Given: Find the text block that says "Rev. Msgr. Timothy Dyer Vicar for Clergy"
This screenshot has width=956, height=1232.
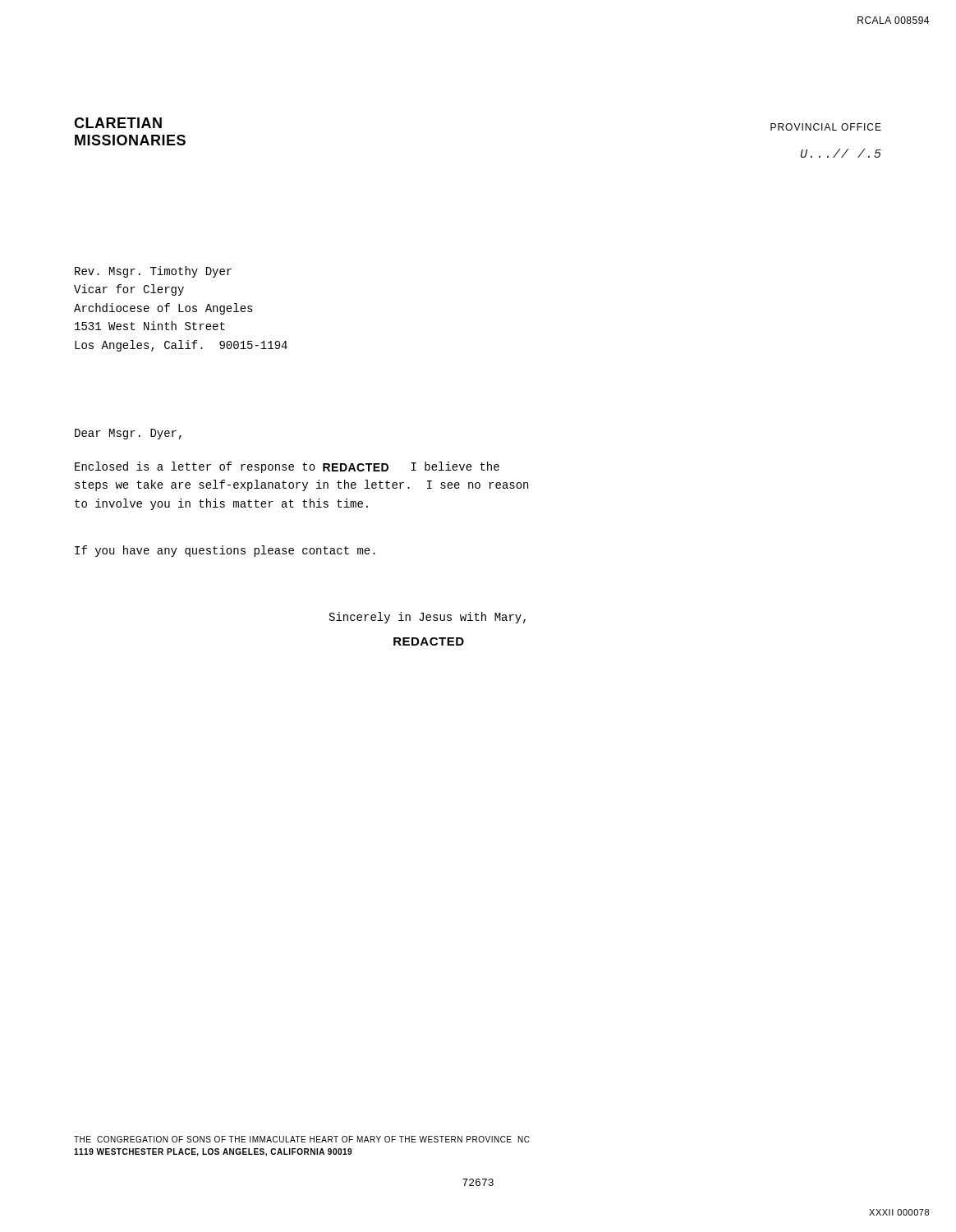Looking at the screenshot, I should click(181, 309).
